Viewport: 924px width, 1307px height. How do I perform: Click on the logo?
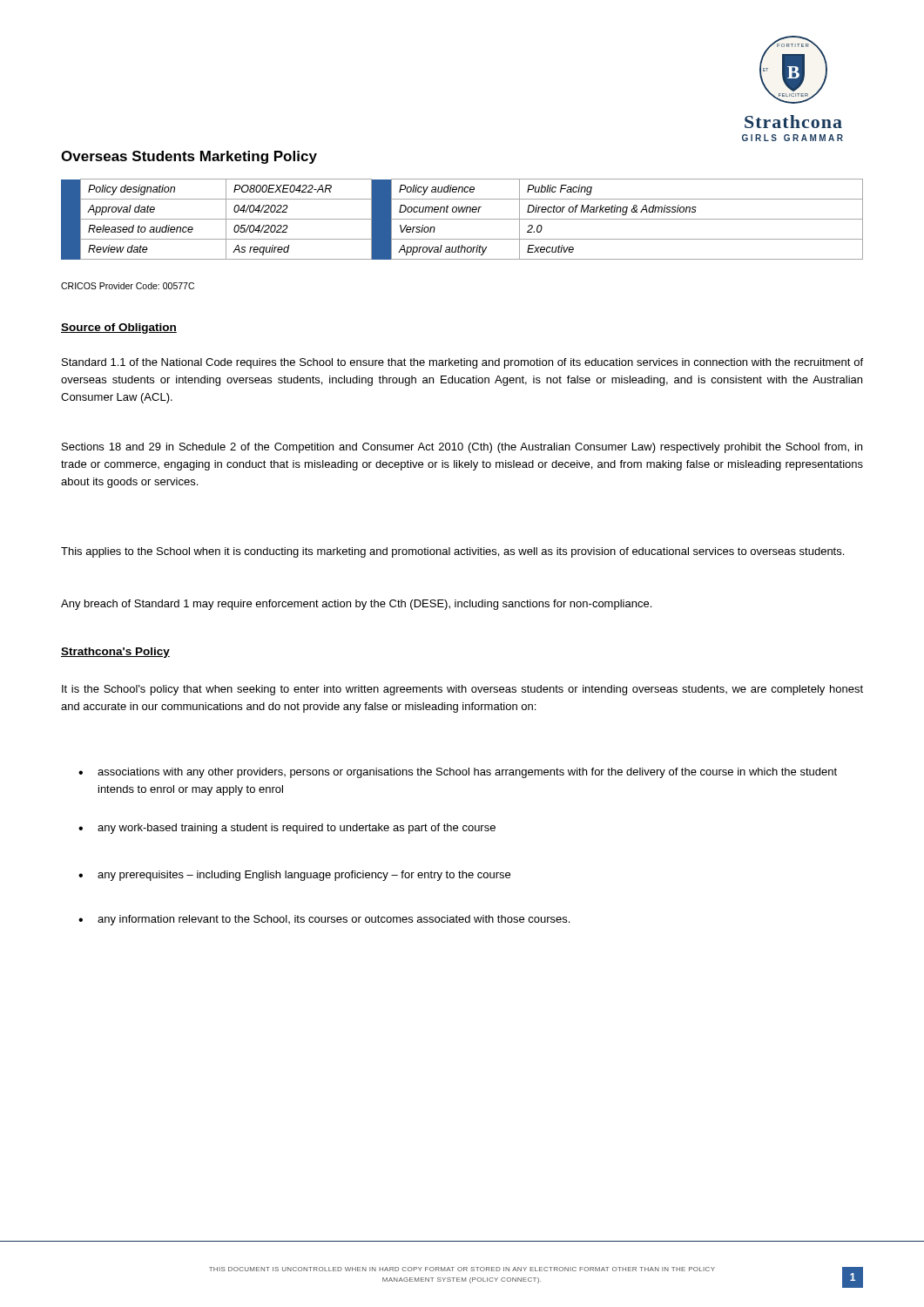(x=793, y=89)
